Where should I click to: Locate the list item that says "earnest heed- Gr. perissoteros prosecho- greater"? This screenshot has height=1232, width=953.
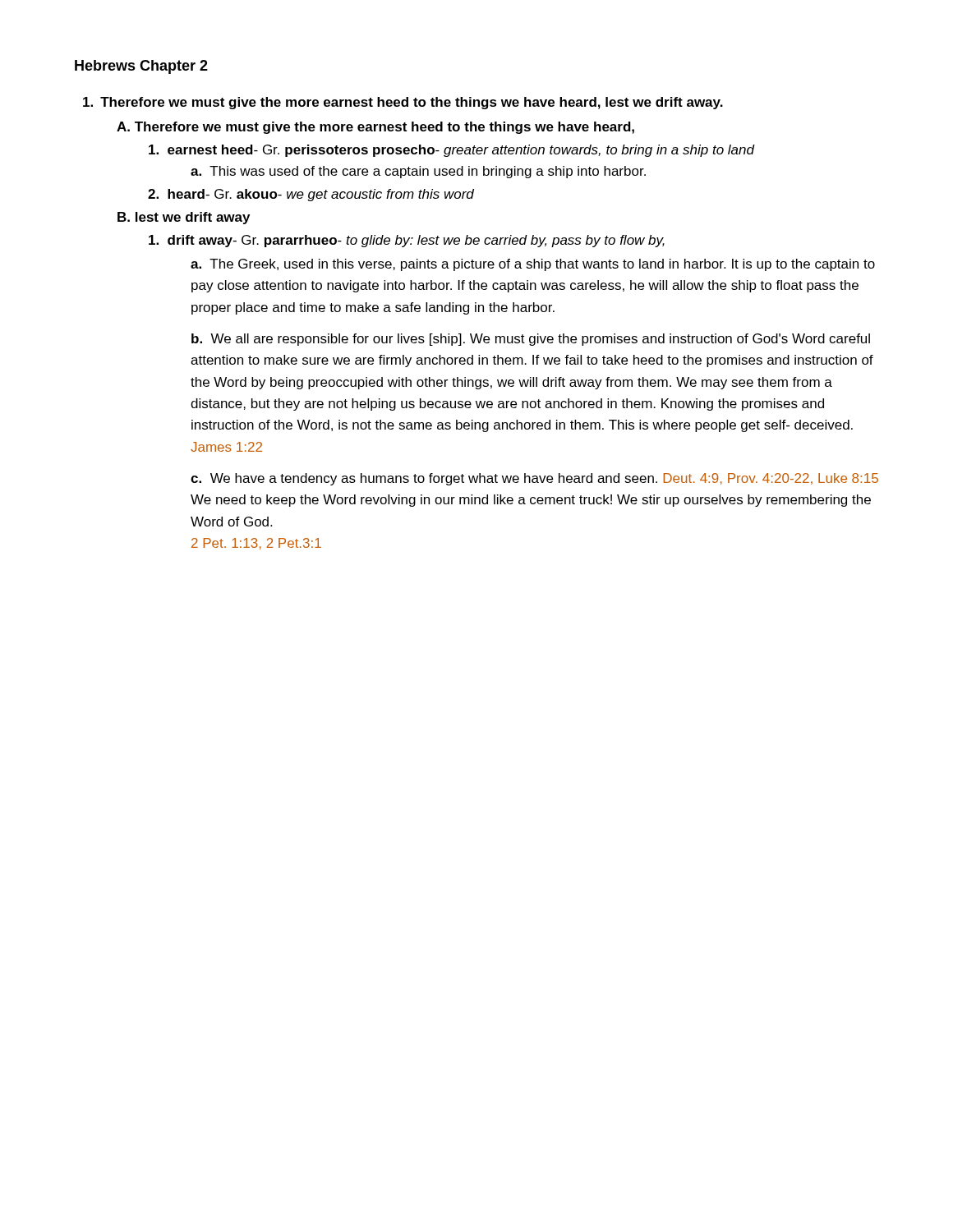click(x=451, y=150)
